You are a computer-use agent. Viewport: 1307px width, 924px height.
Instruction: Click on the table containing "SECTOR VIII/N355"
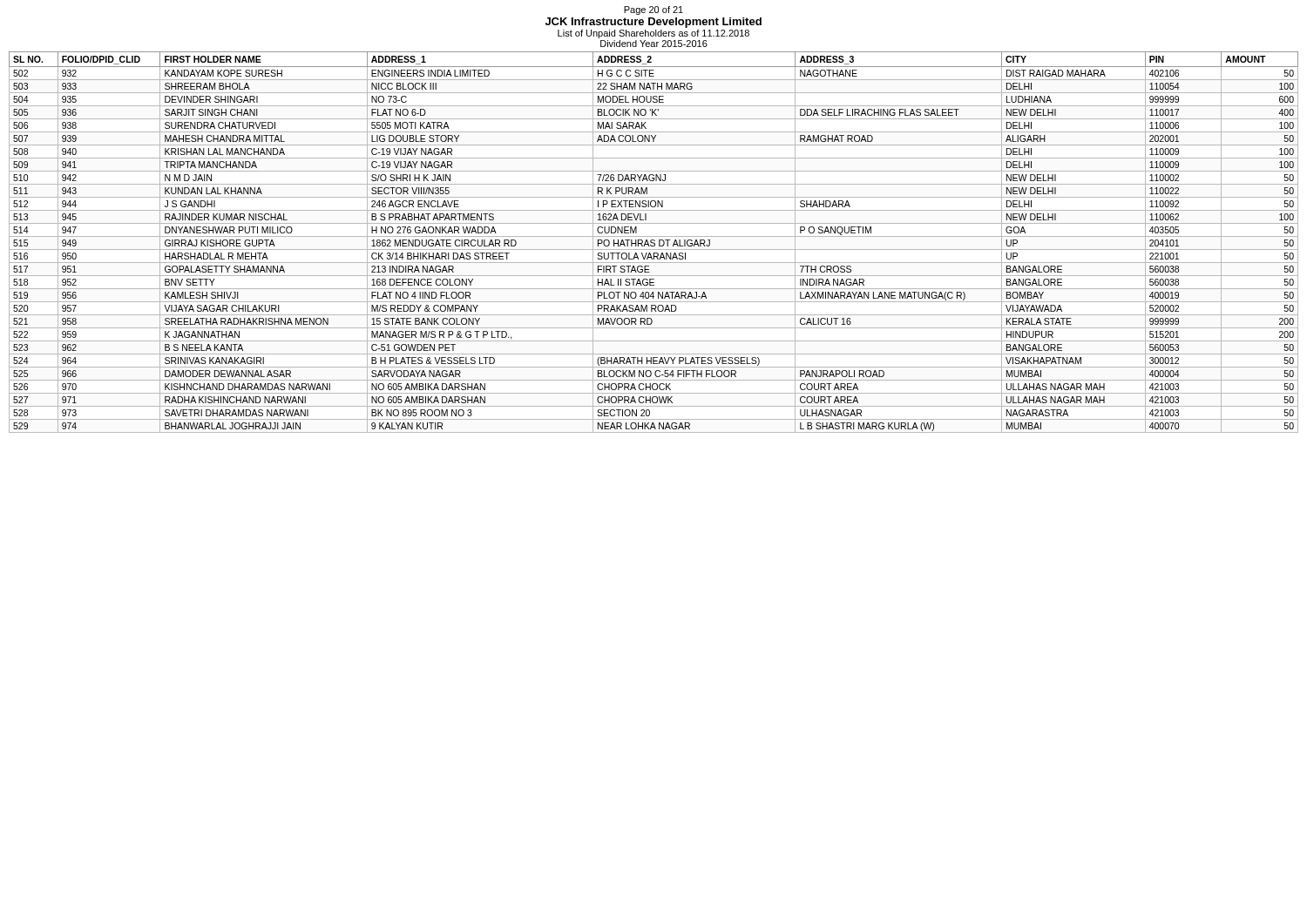tap(654, 242)
